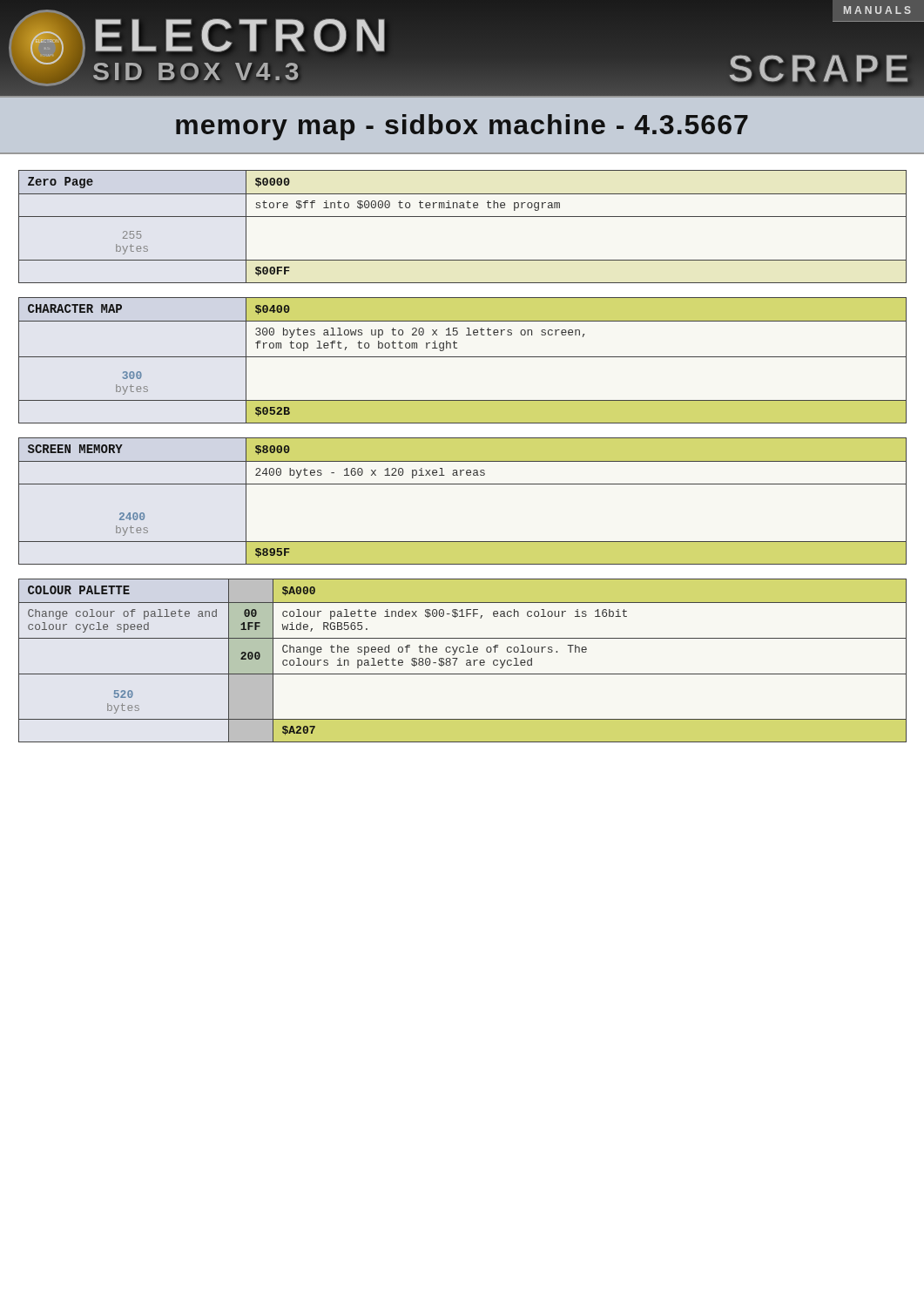Point to "memory map - sidbox machine - 4.3.5667"
The height and width of the screenshot is (1307, 924).
coord(462,125)
